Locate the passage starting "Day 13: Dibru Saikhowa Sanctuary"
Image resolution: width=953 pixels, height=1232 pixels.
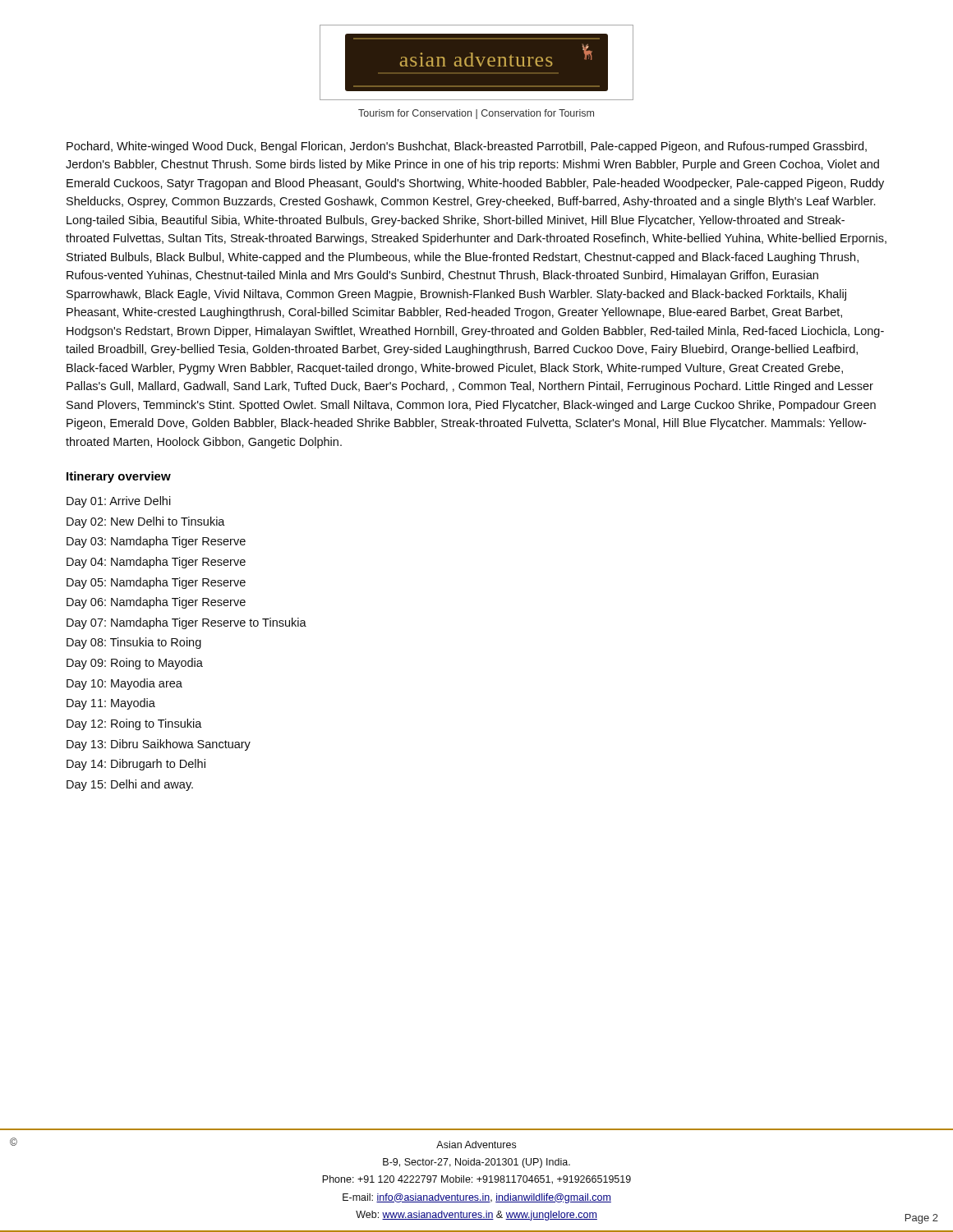click(x=158, y=744)
